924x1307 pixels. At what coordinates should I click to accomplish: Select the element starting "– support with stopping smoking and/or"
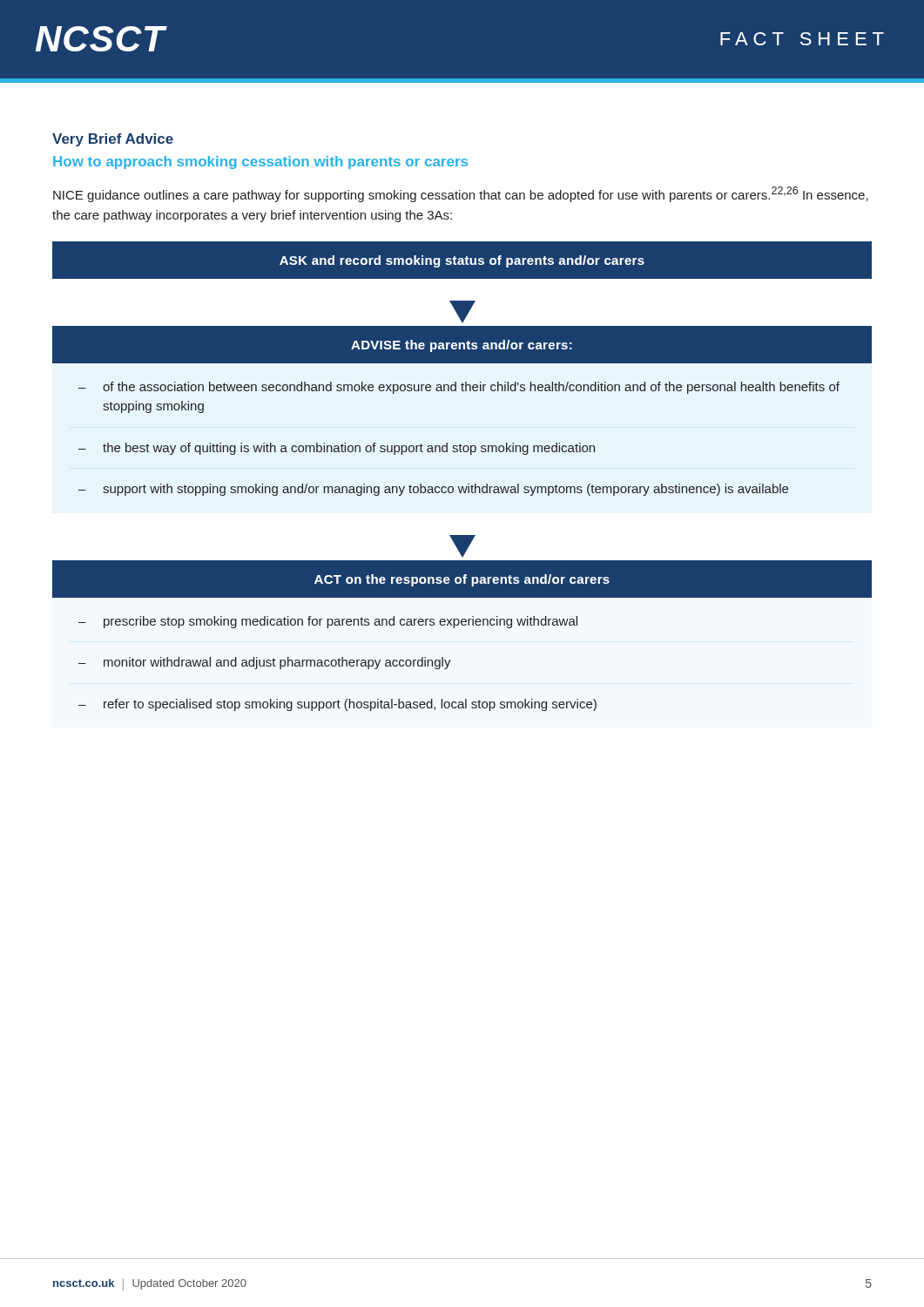(x=434, y=489)
